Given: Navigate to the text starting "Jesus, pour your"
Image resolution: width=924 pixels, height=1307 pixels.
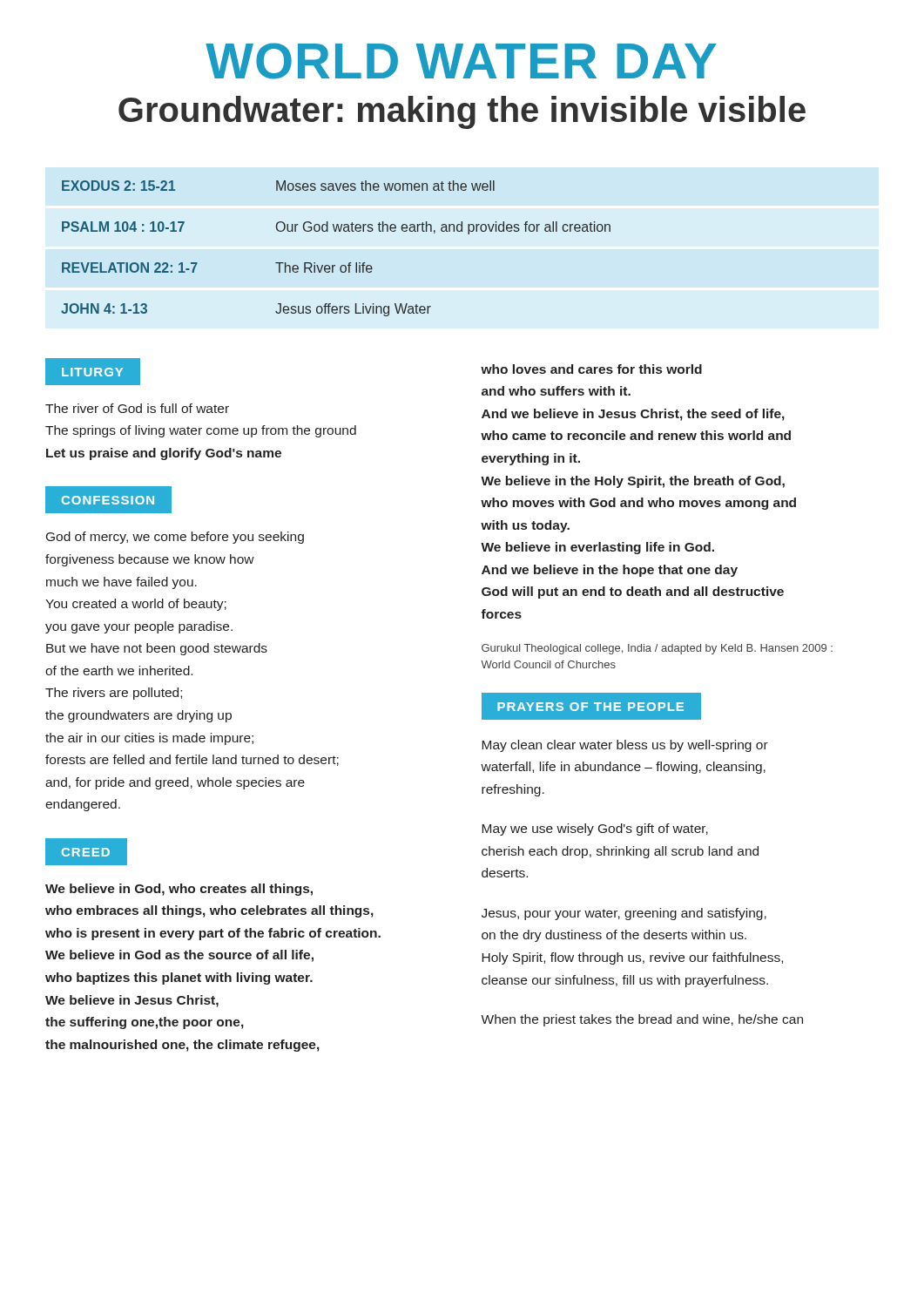Looking at the screenshot, I should [633, 946].
